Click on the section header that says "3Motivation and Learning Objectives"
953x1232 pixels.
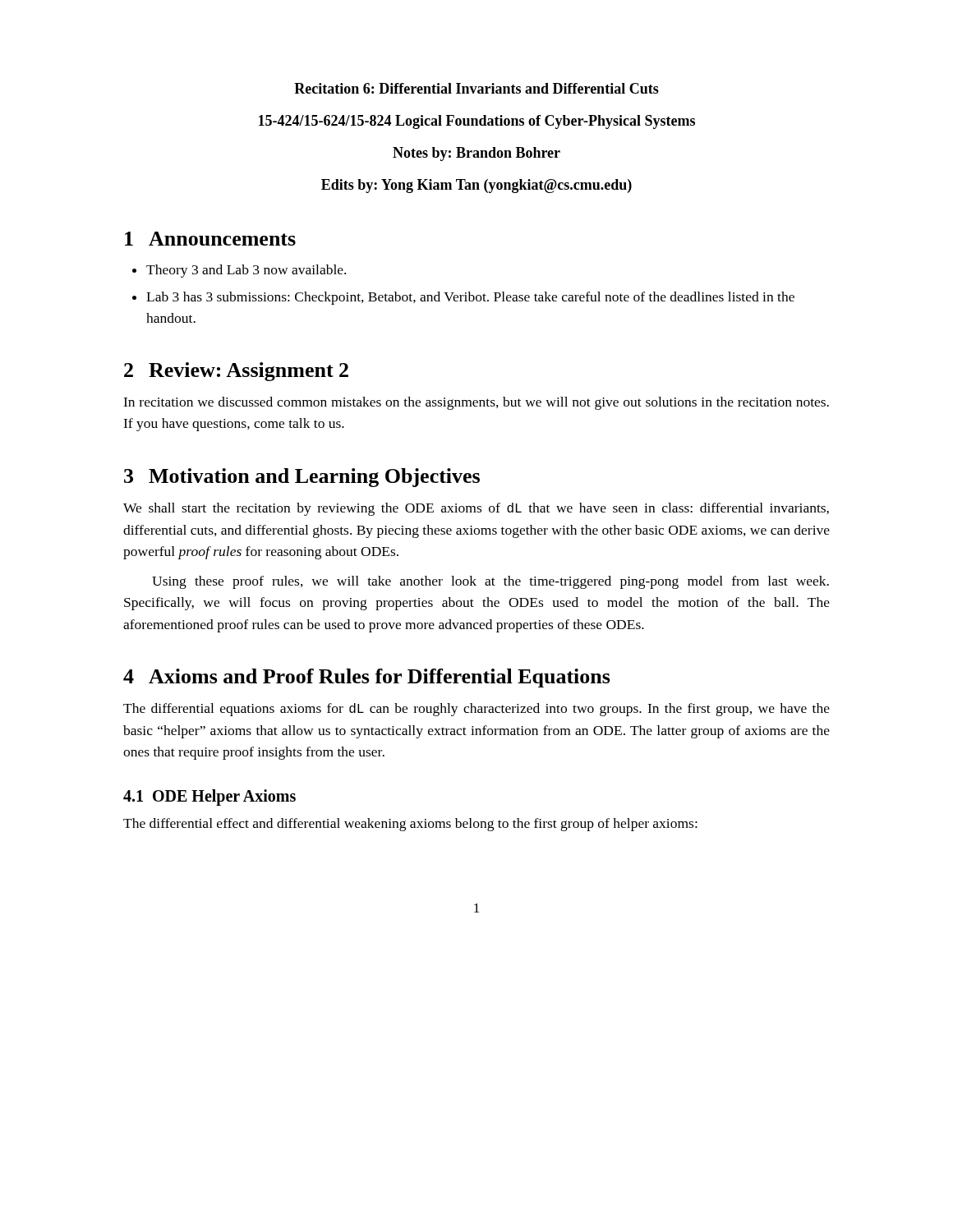point(476,476)
